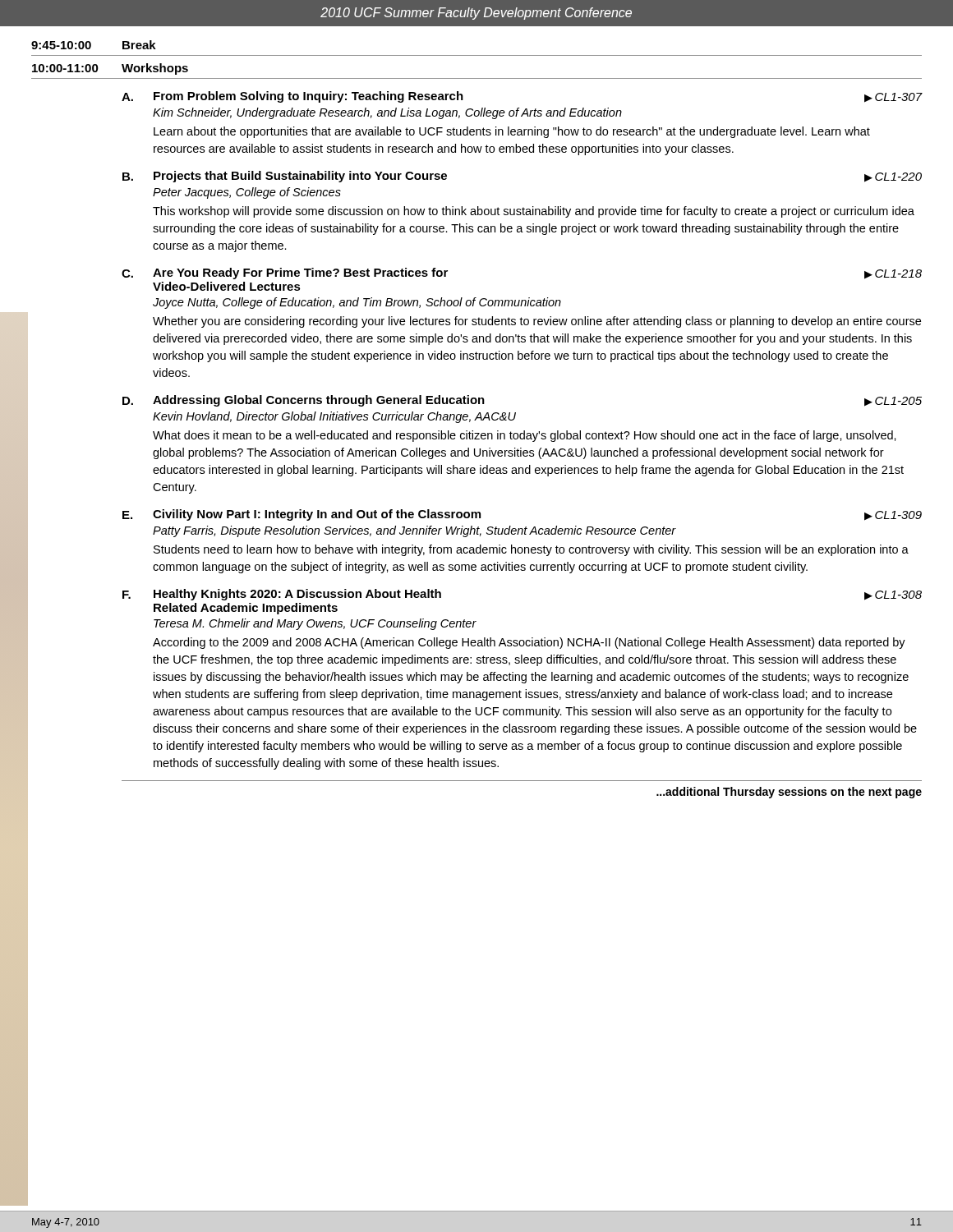
Task: Click where it says "Peter Jacques, College of Sciences"
Action: click(x=247, y=192)
